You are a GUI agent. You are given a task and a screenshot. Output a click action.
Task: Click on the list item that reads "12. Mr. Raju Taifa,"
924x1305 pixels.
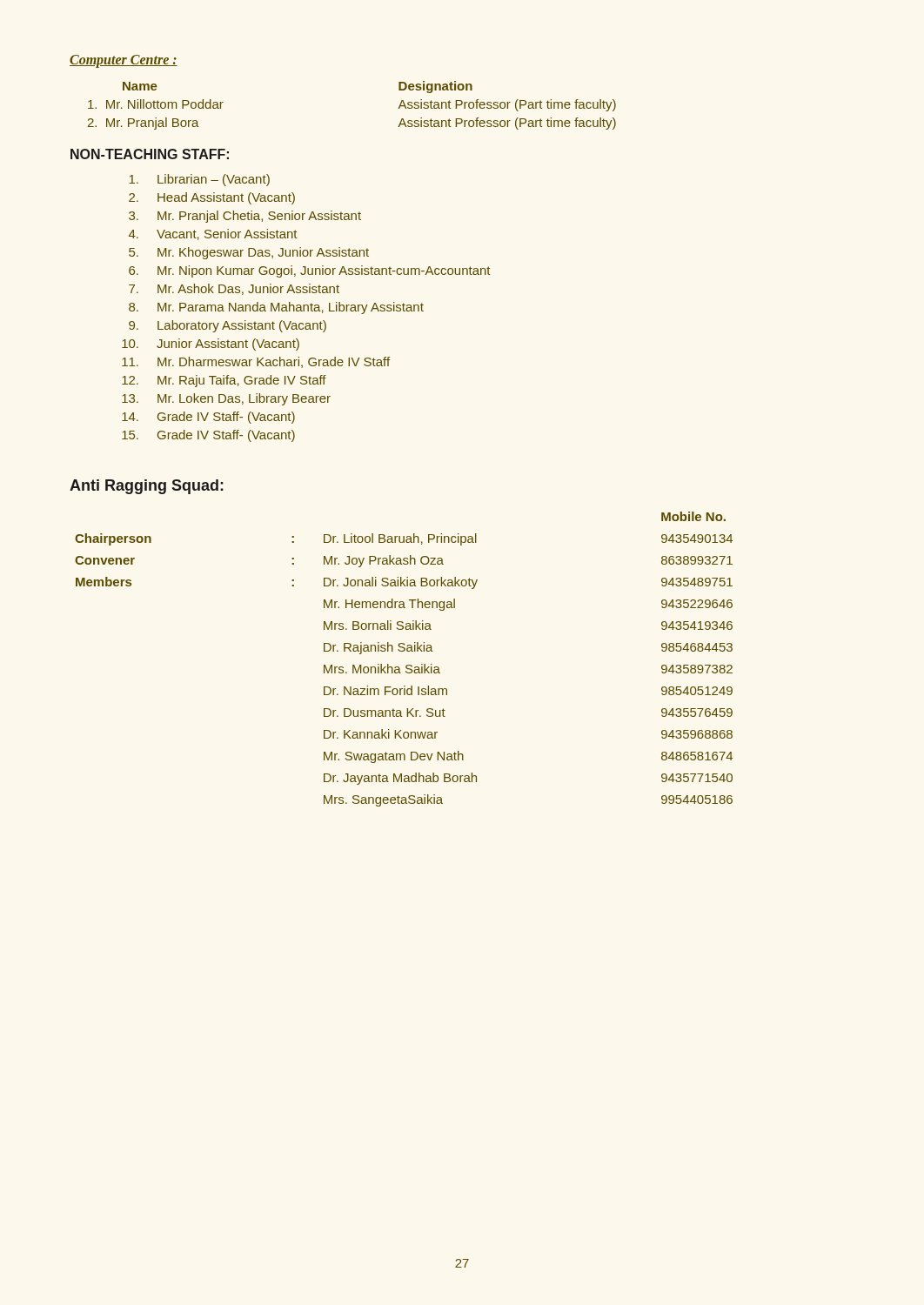coord(224,381)
